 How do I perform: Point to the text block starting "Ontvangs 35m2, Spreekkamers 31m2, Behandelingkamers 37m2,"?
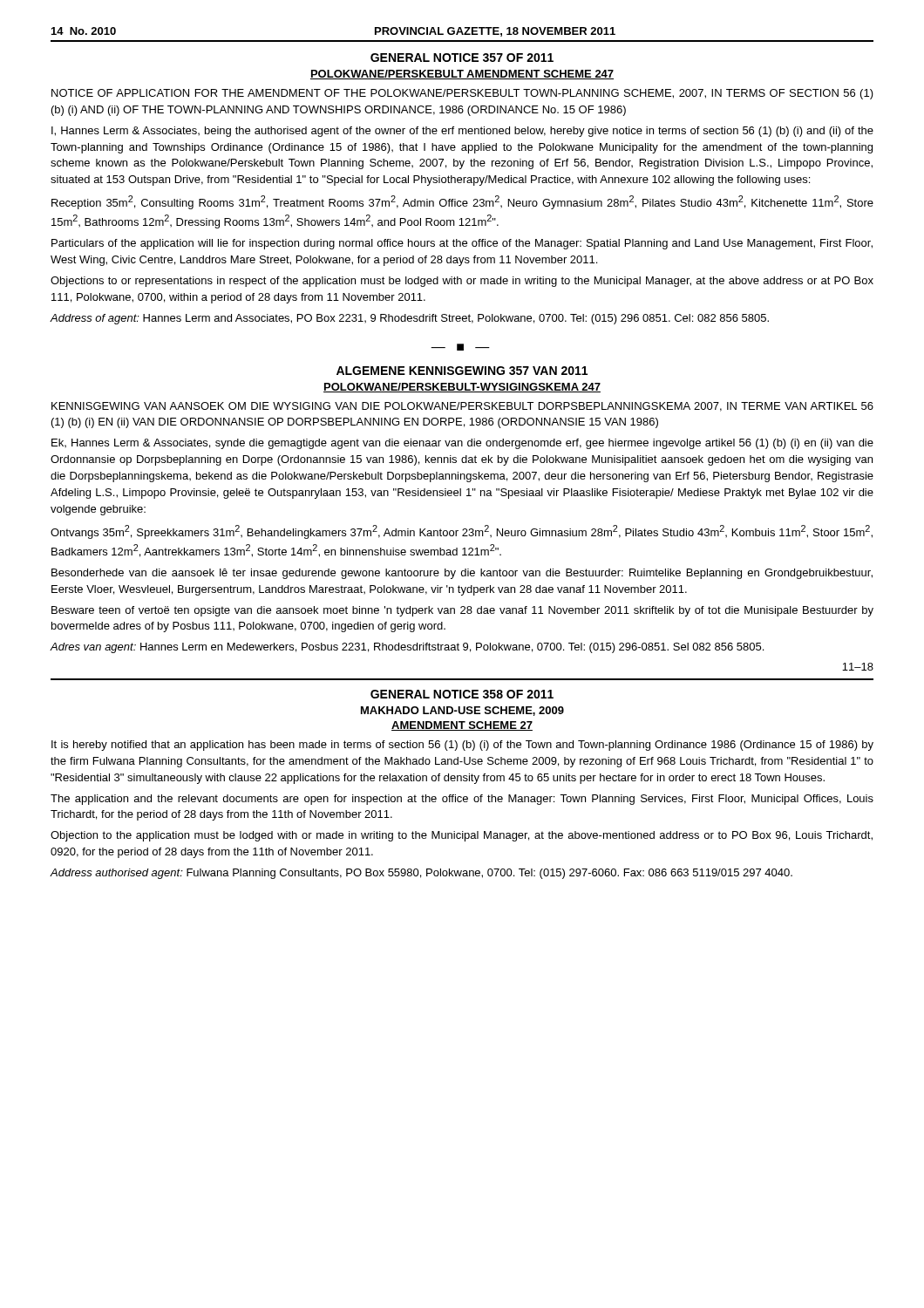pos(462,540)
